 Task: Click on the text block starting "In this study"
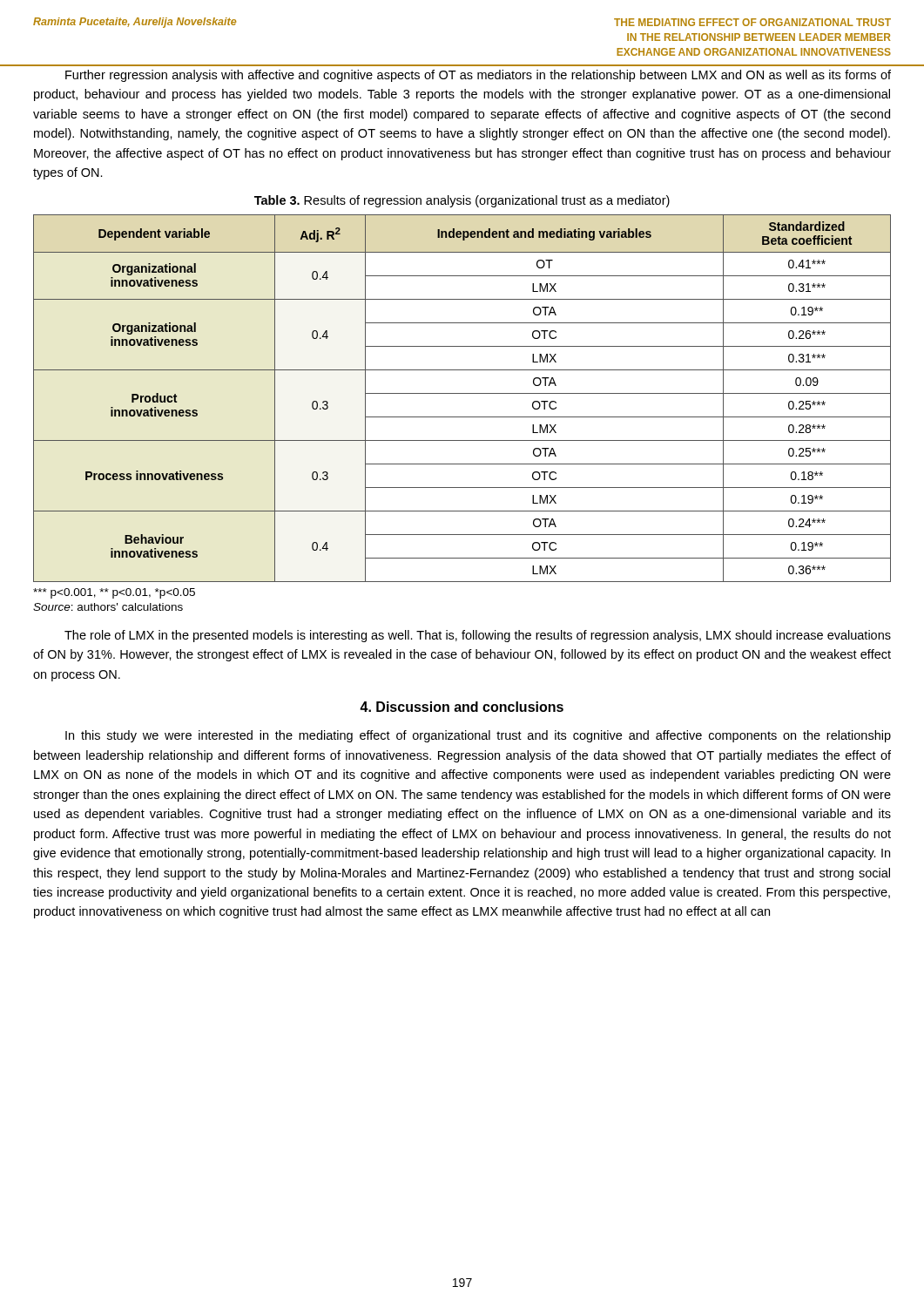[462, 824]
